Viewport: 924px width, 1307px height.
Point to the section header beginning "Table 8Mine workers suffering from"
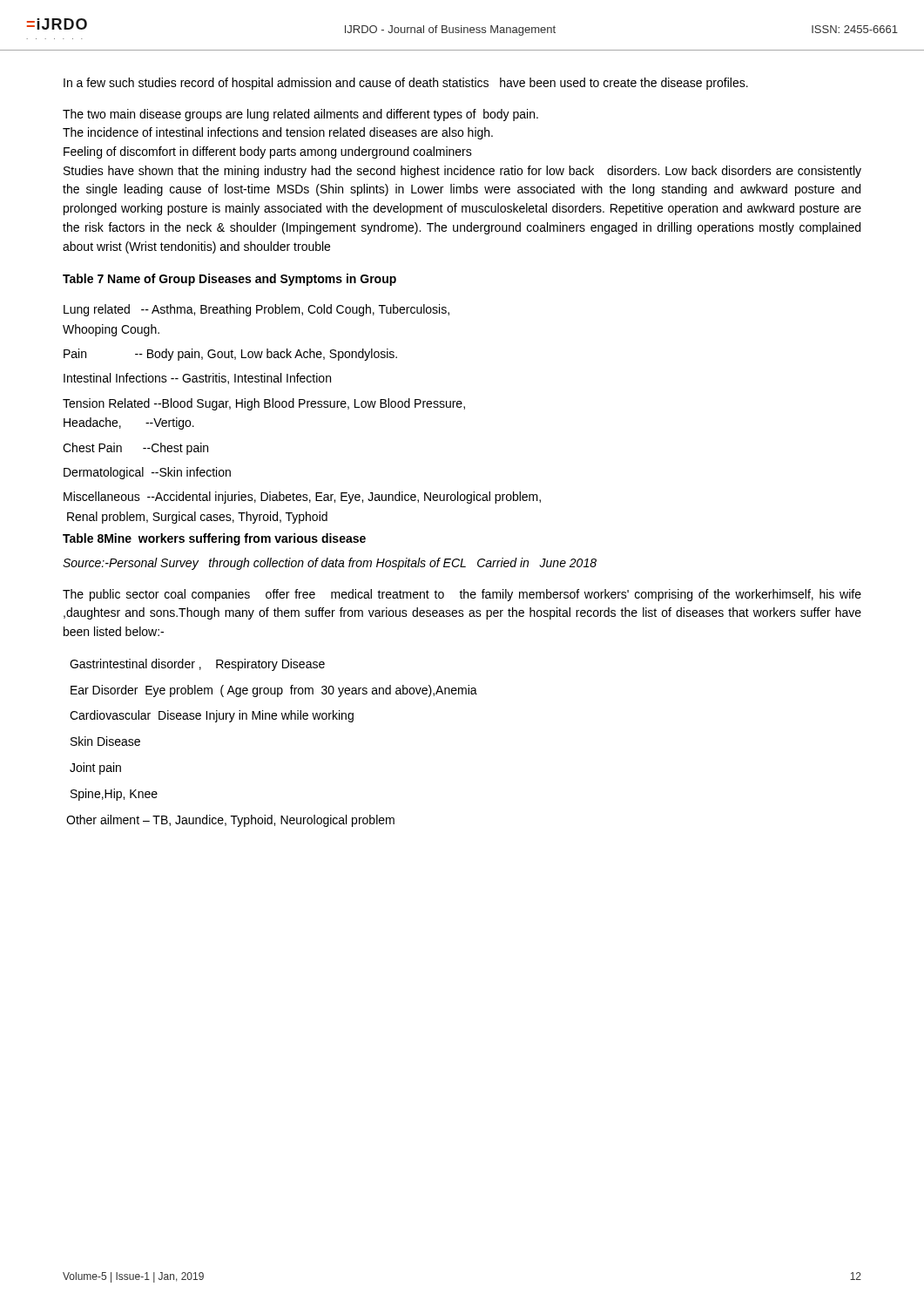tap(214, 539)
